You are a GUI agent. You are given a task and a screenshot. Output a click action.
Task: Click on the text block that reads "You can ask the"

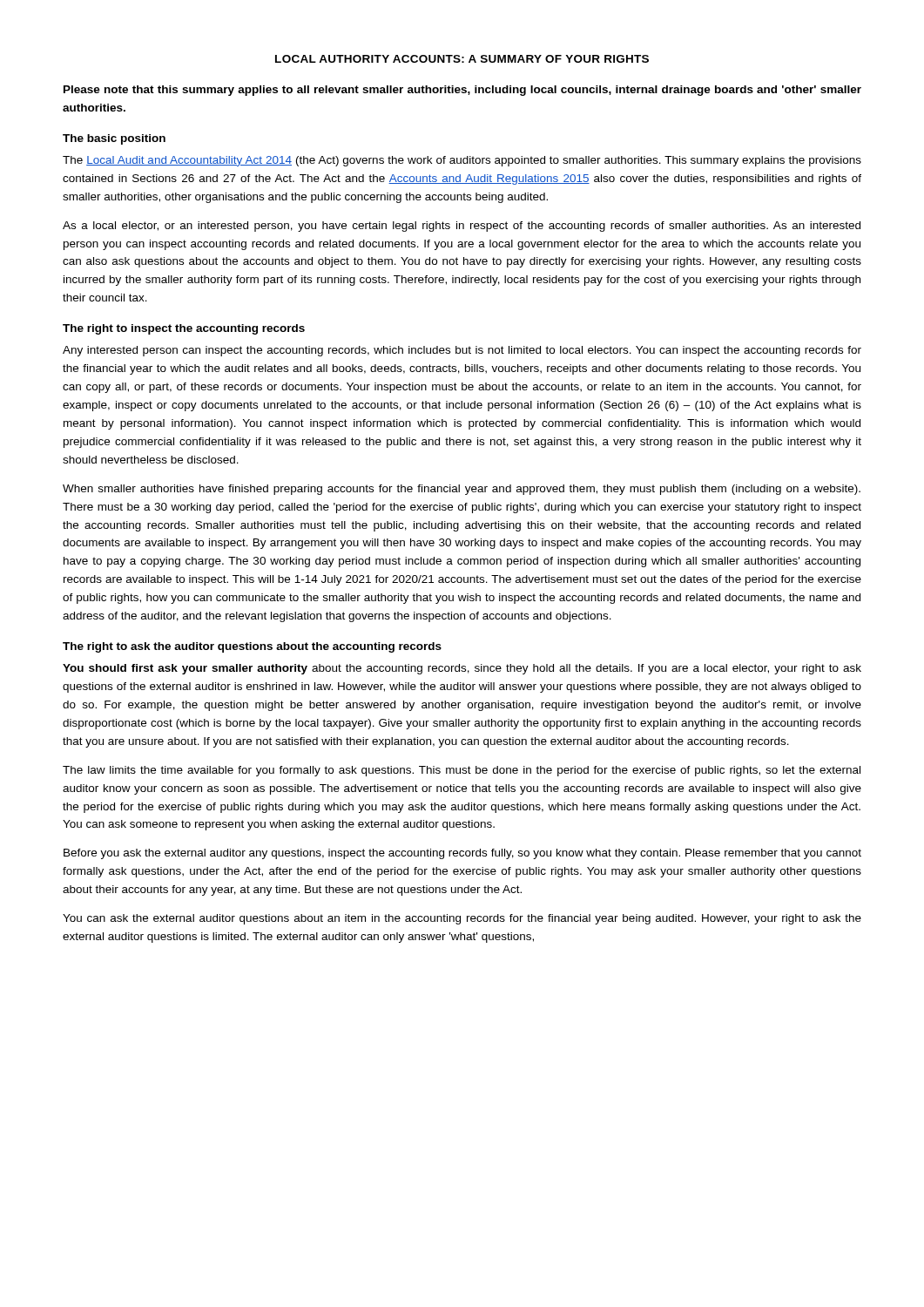[462, 927]
